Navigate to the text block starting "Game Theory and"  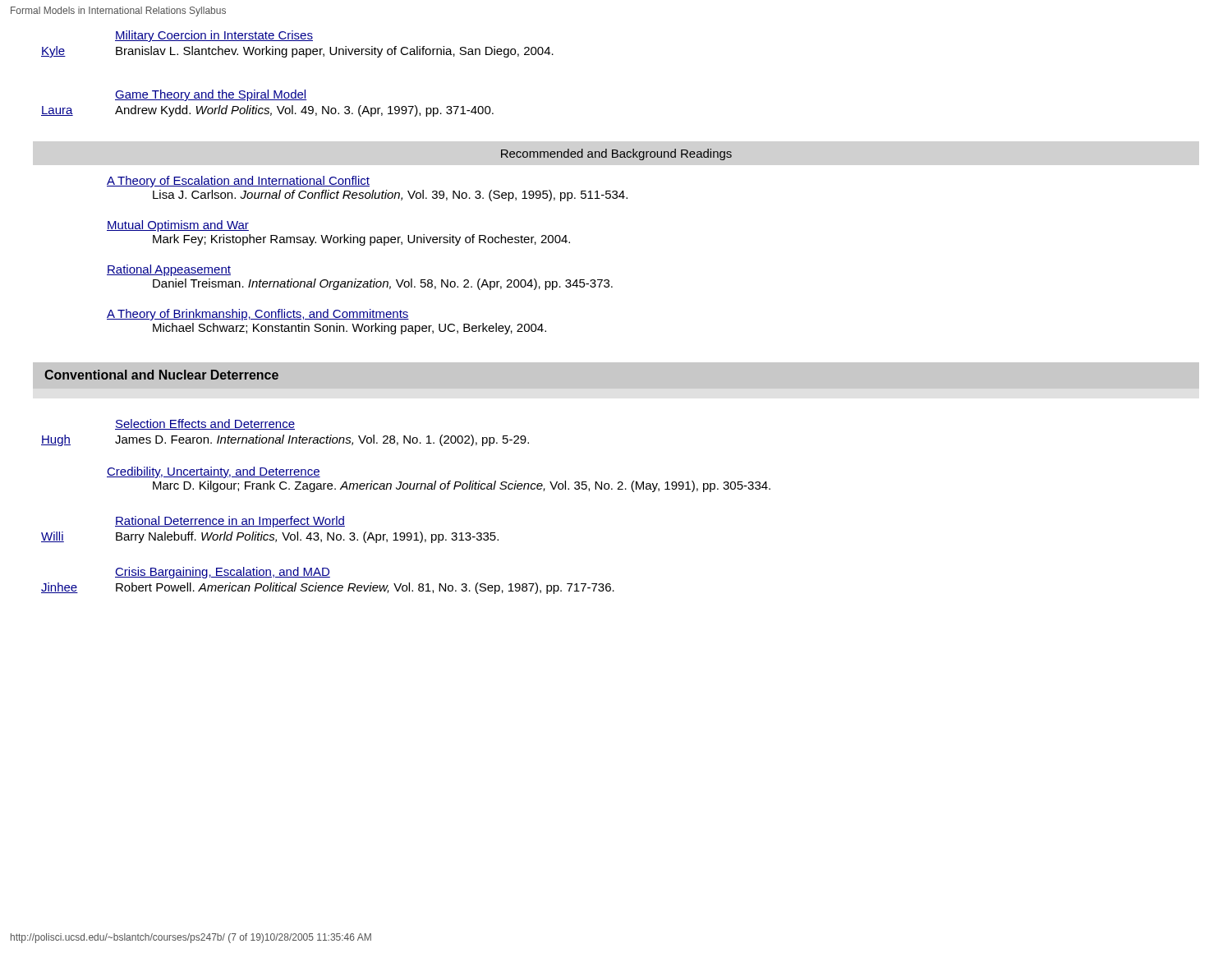[211, 95]
